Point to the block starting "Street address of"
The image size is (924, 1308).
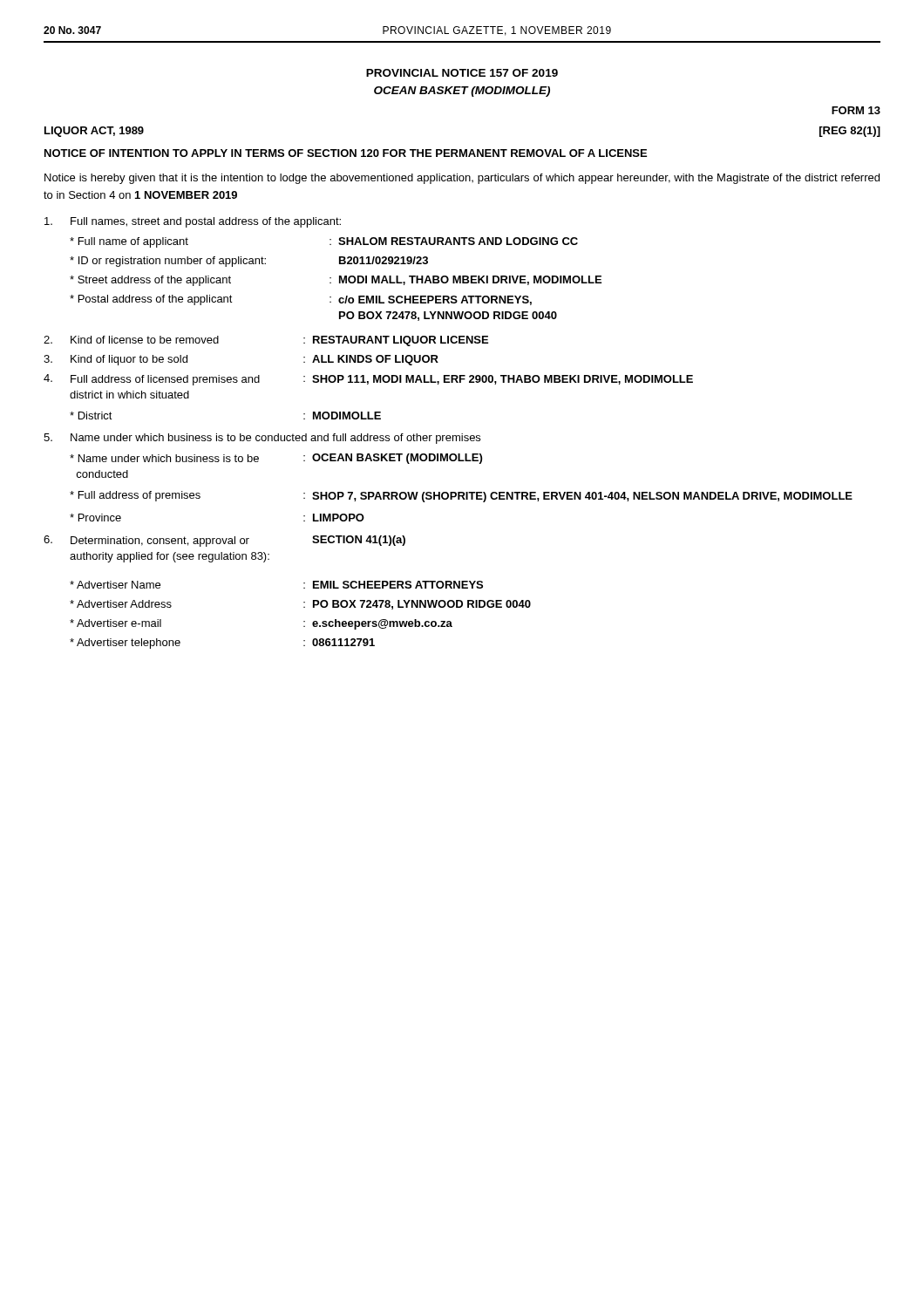[475, 280]
